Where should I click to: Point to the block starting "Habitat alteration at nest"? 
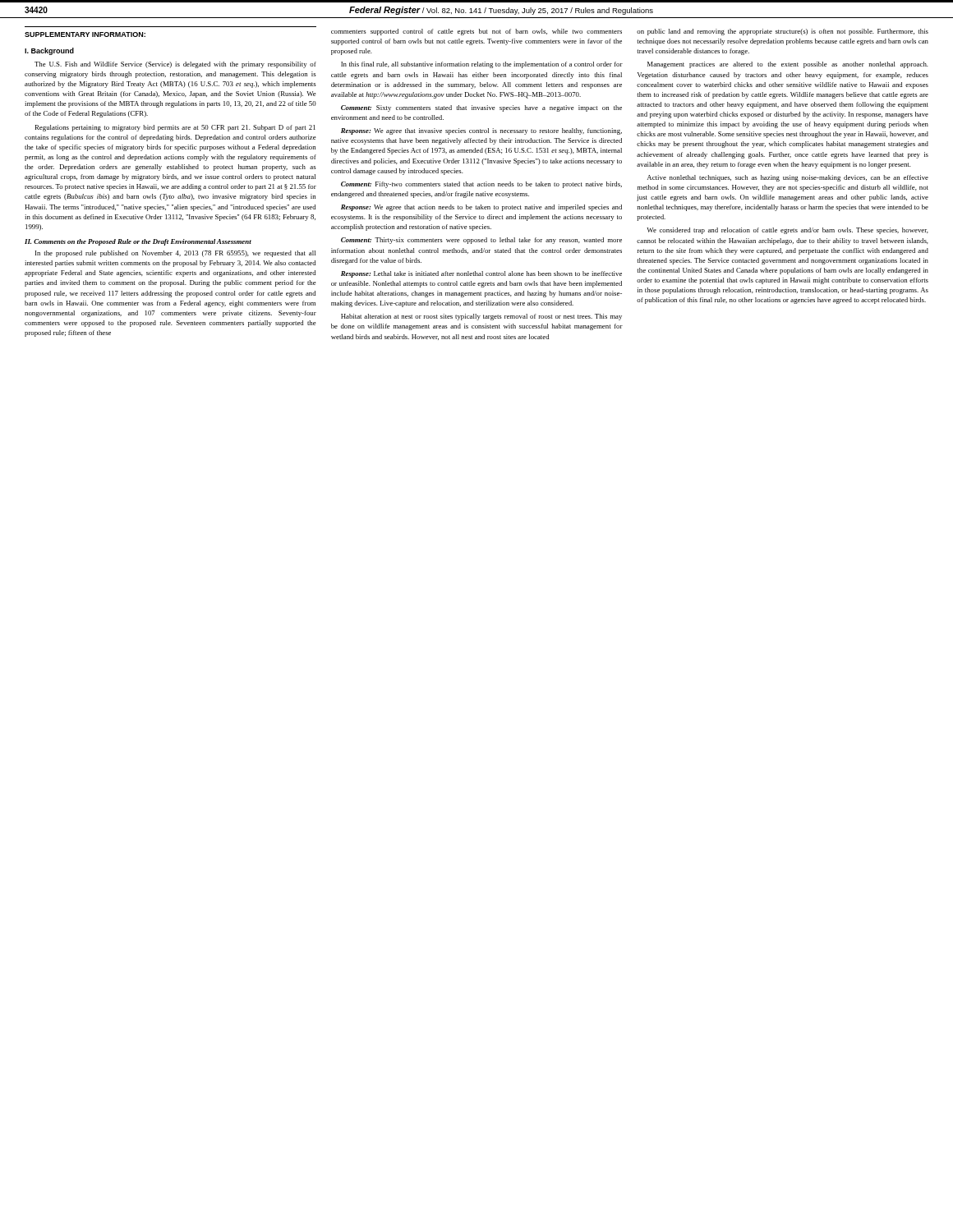(x=476, y=326)
